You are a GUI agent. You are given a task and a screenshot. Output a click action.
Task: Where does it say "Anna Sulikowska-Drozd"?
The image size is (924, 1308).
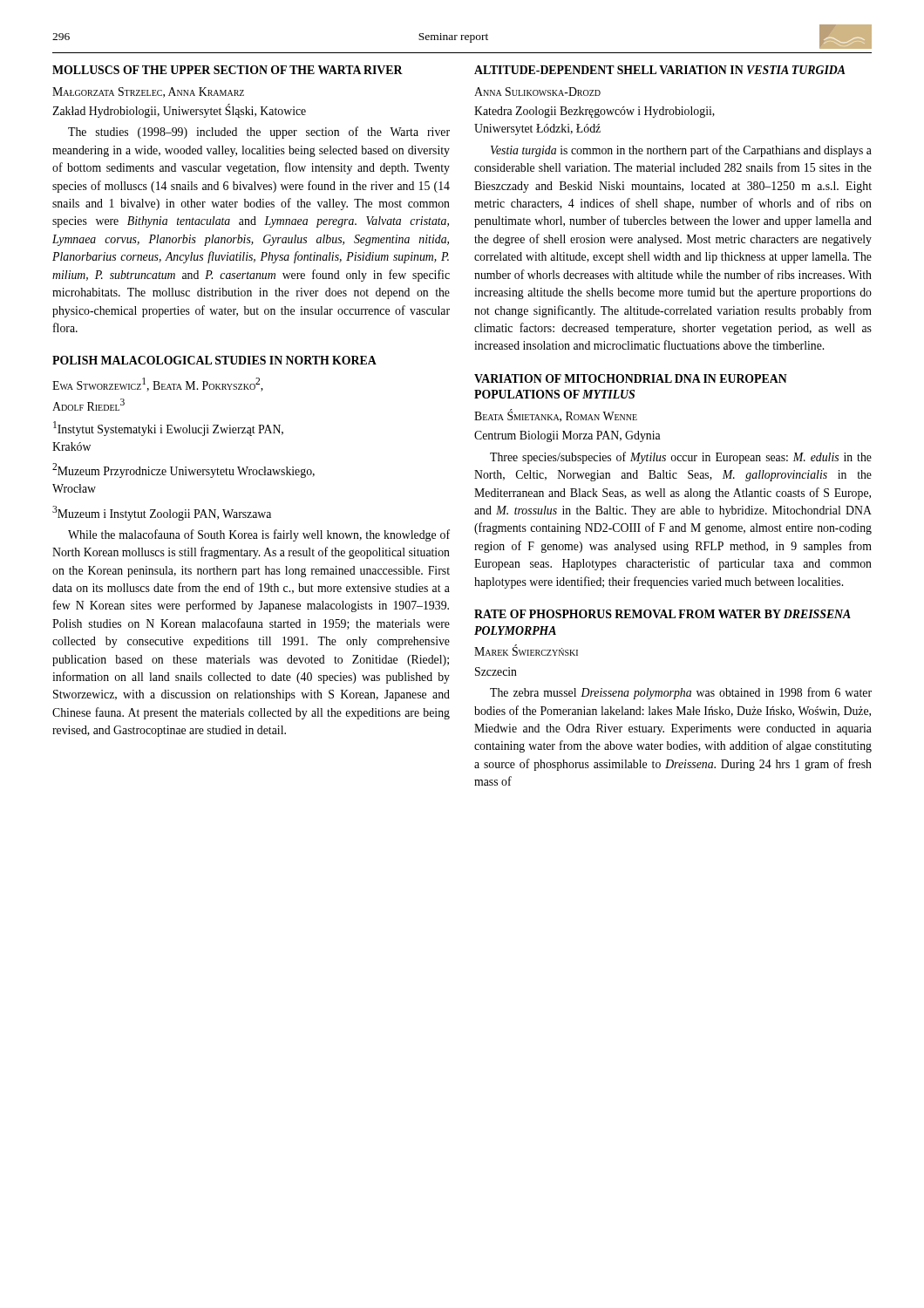537,92
